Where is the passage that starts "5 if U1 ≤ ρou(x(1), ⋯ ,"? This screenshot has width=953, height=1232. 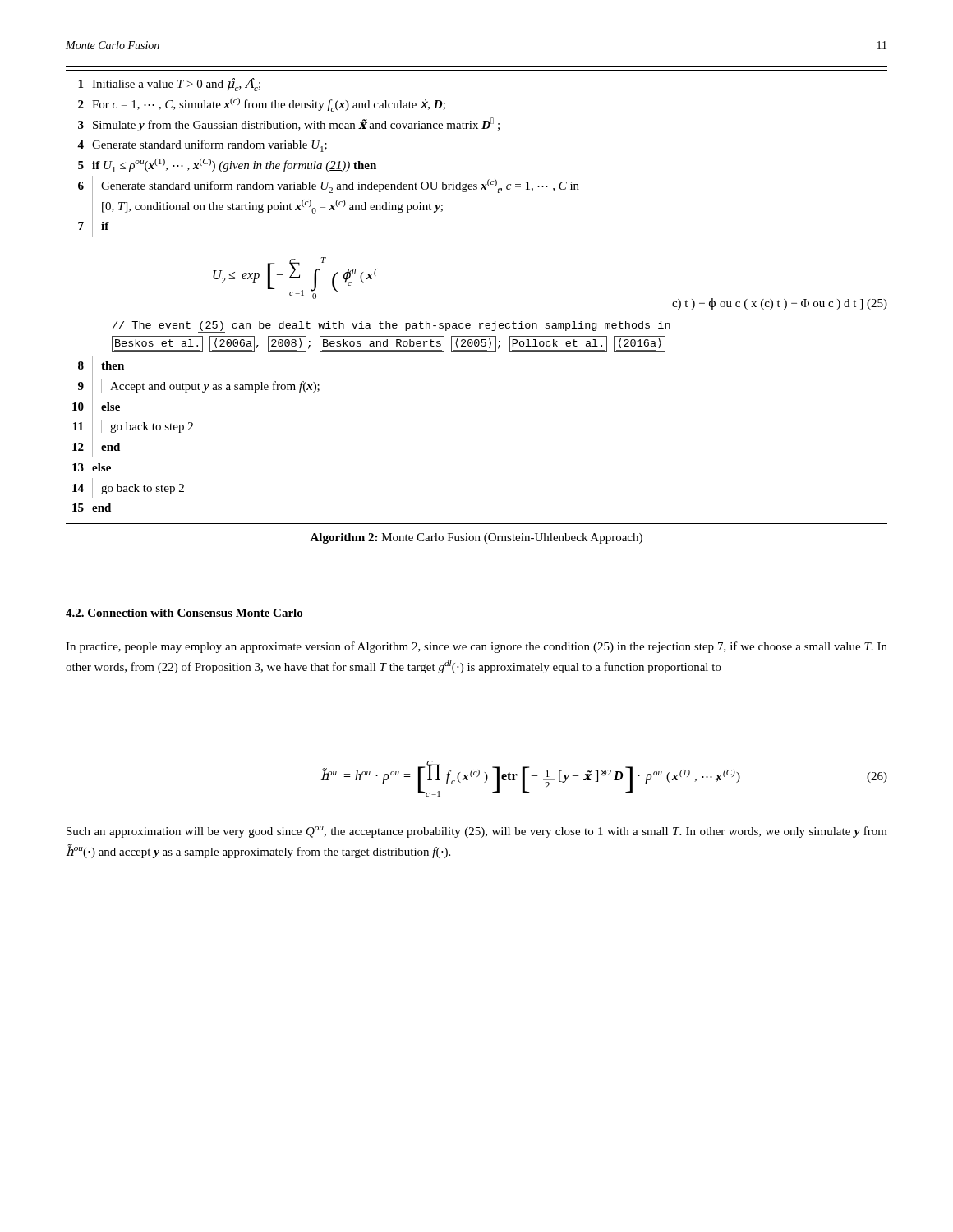[x=221, y=165]
